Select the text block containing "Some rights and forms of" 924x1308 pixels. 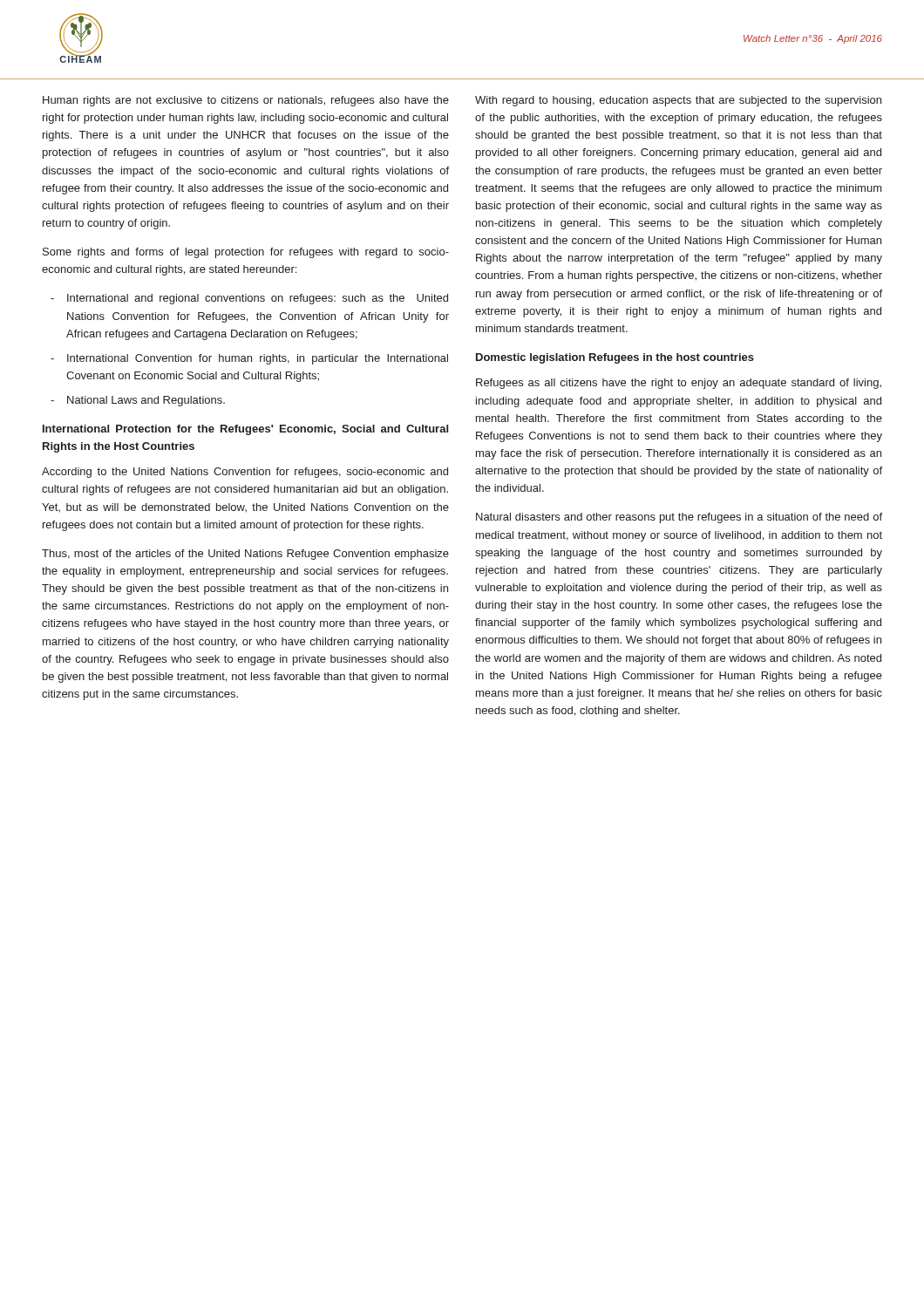(x=245, y=260)
